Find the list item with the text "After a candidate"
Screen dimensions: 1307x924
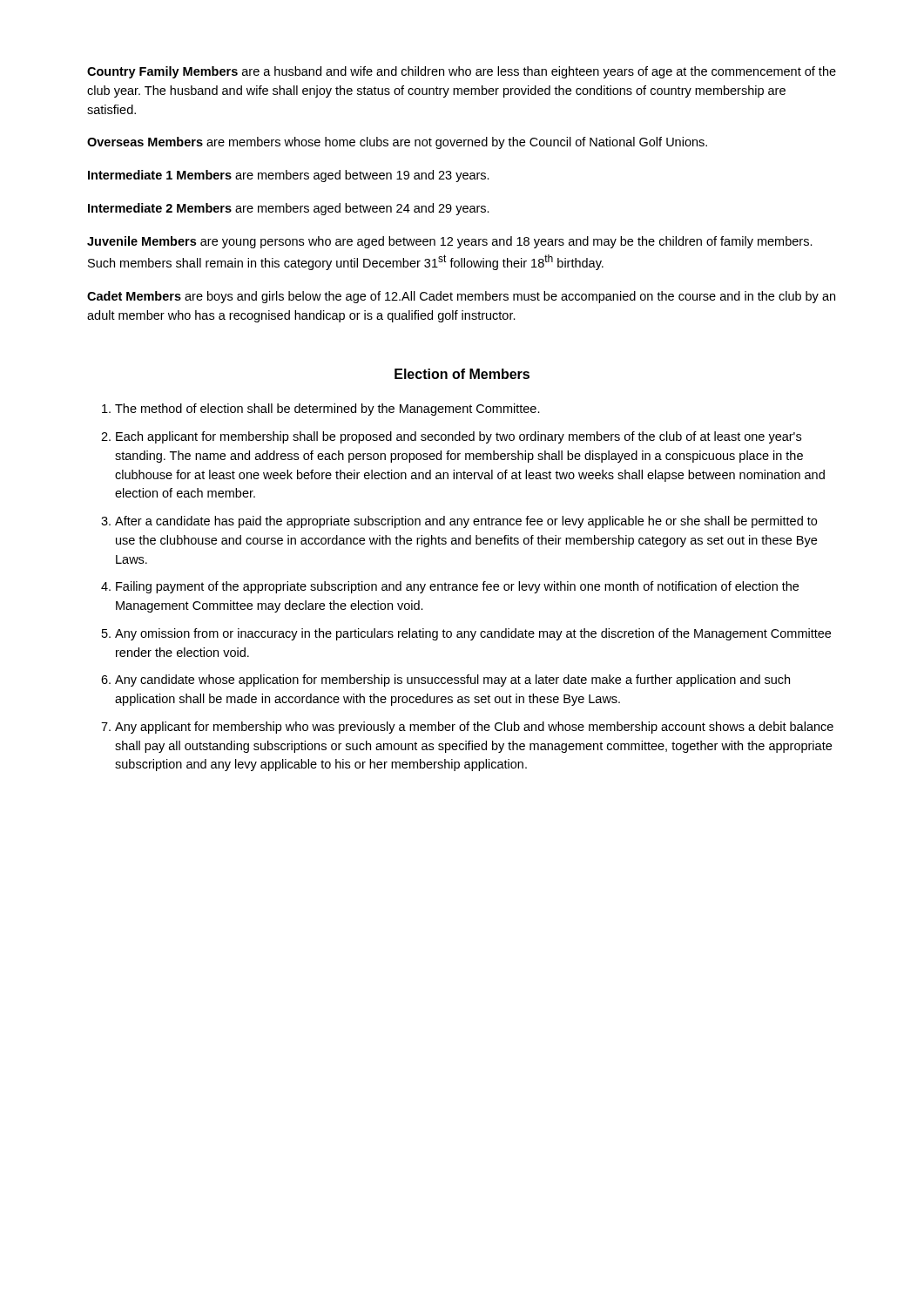coord(466,540)
